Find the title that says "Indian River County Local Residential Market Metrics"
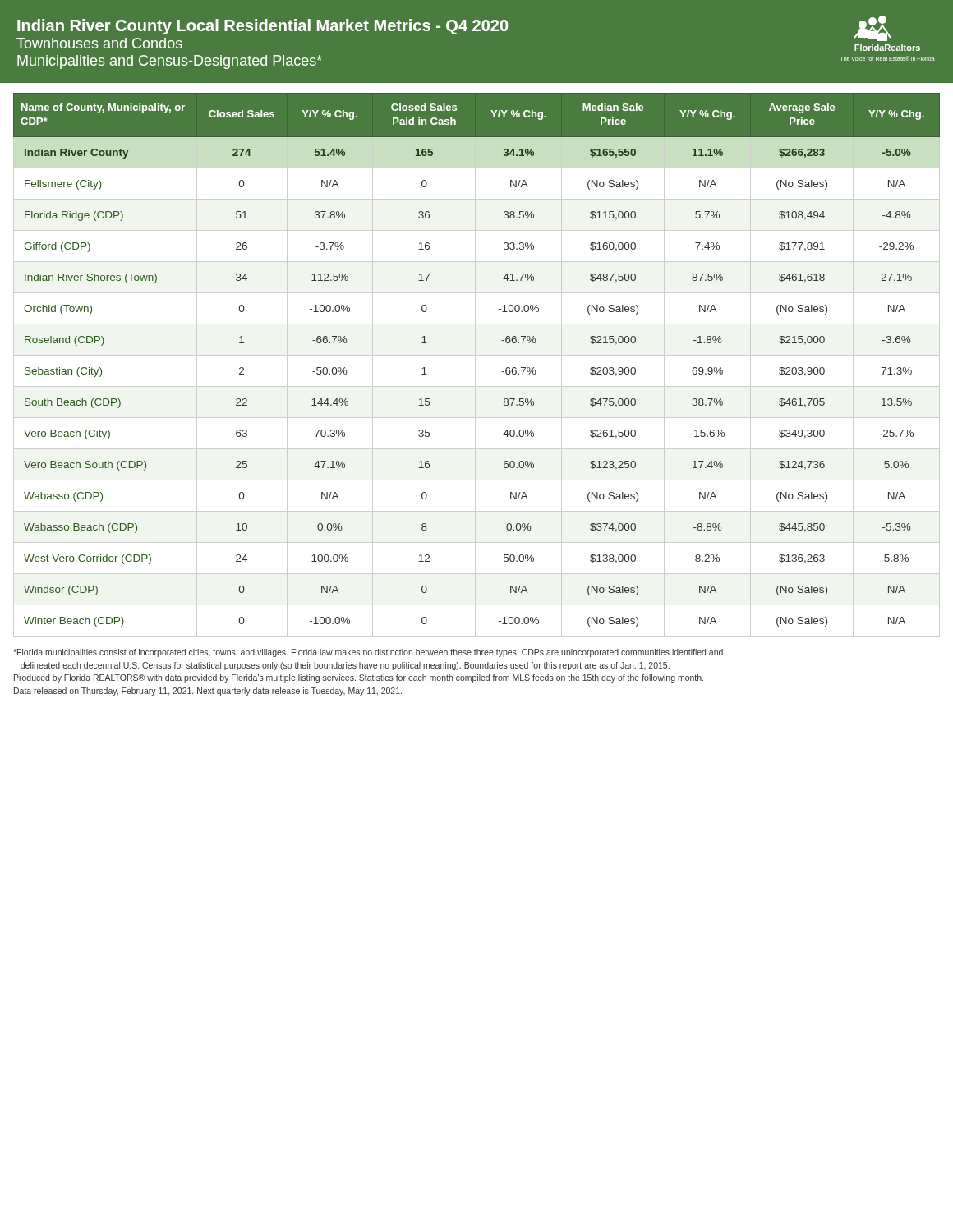 click(x=476, y=43)
